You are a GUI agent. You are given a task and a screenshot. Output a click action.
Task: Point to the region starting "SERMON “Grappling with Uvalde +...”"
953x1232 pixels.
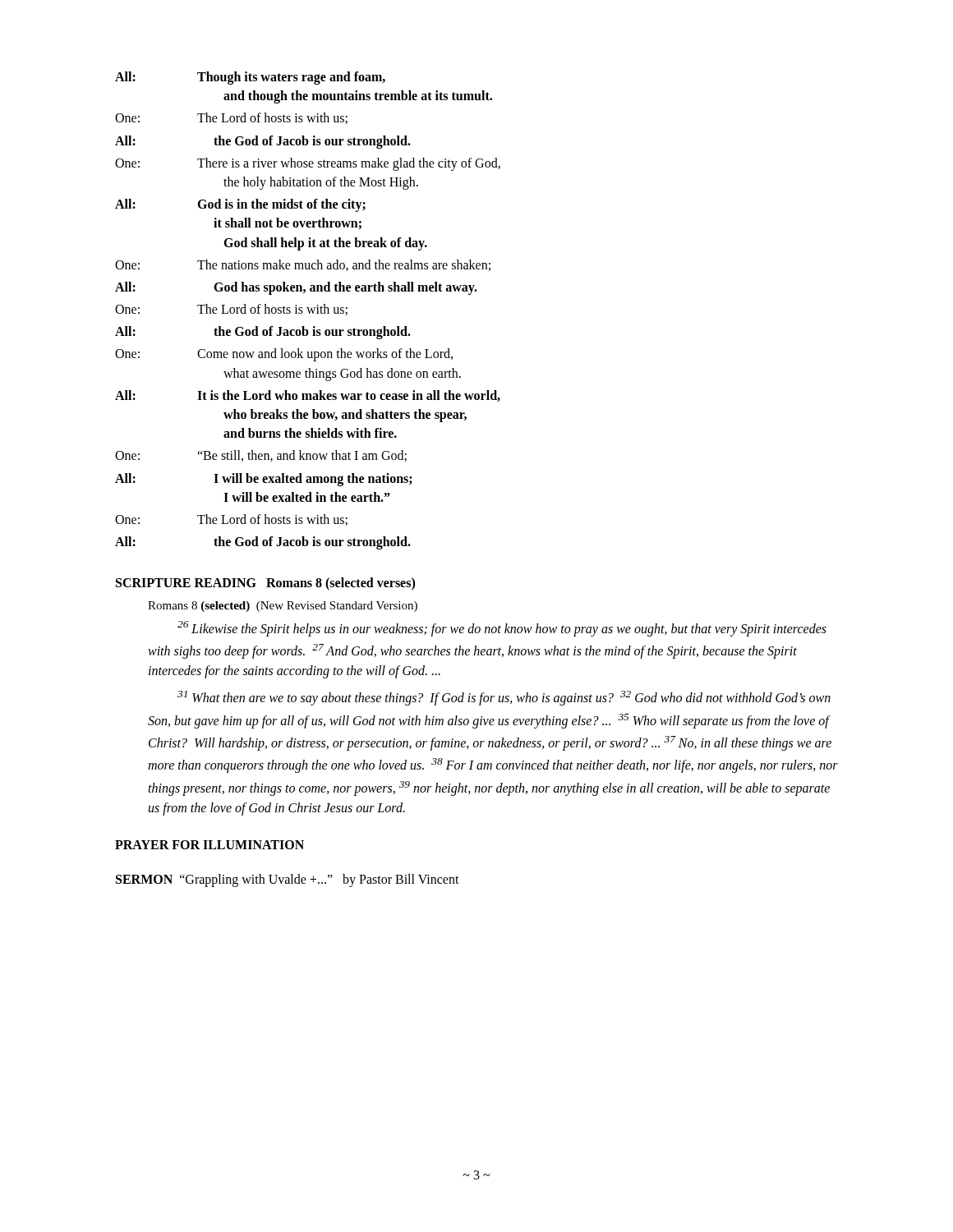click(x=287, y=879)
